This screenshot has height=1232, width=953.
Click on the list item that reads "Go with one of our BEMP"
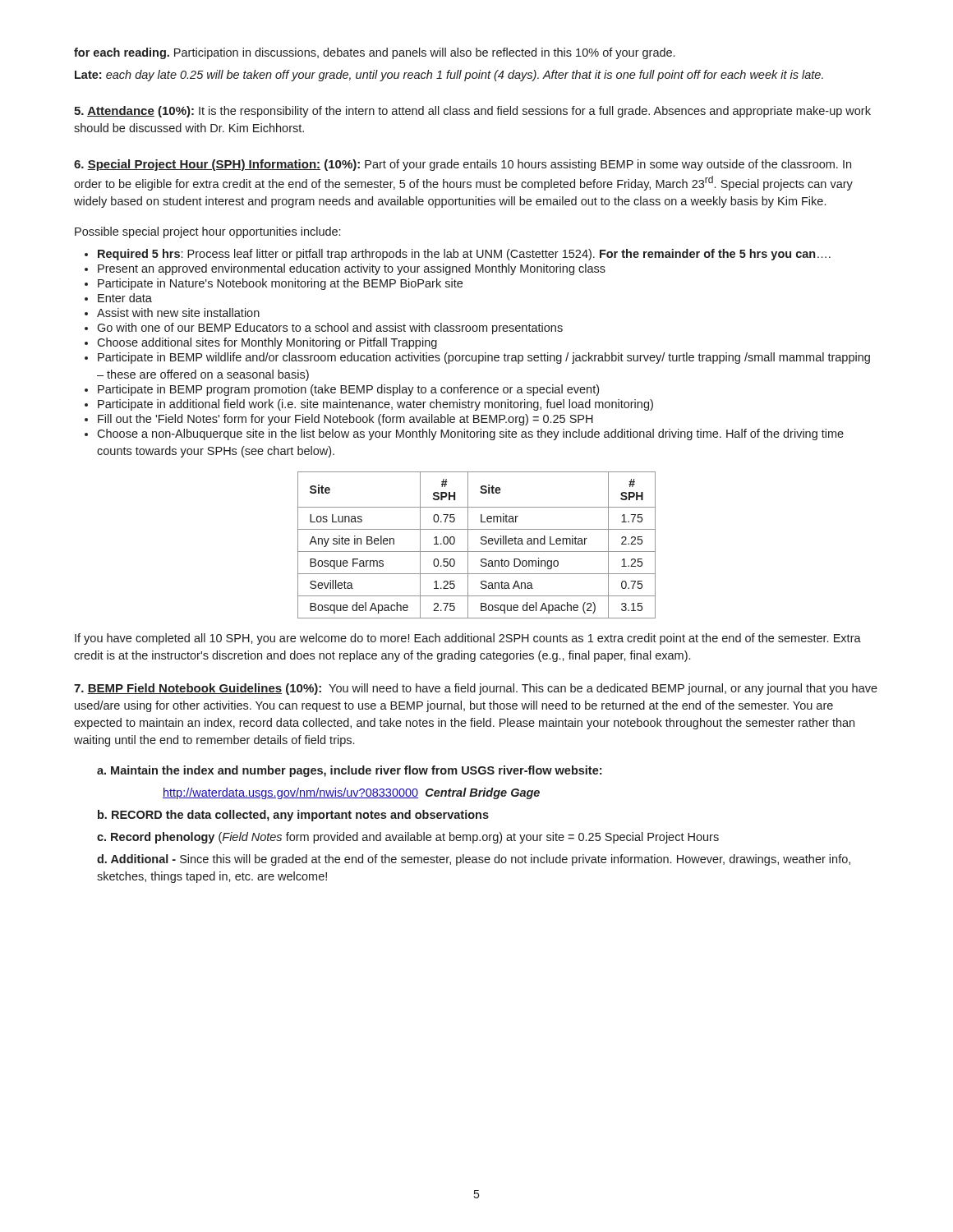click(476, 328)
